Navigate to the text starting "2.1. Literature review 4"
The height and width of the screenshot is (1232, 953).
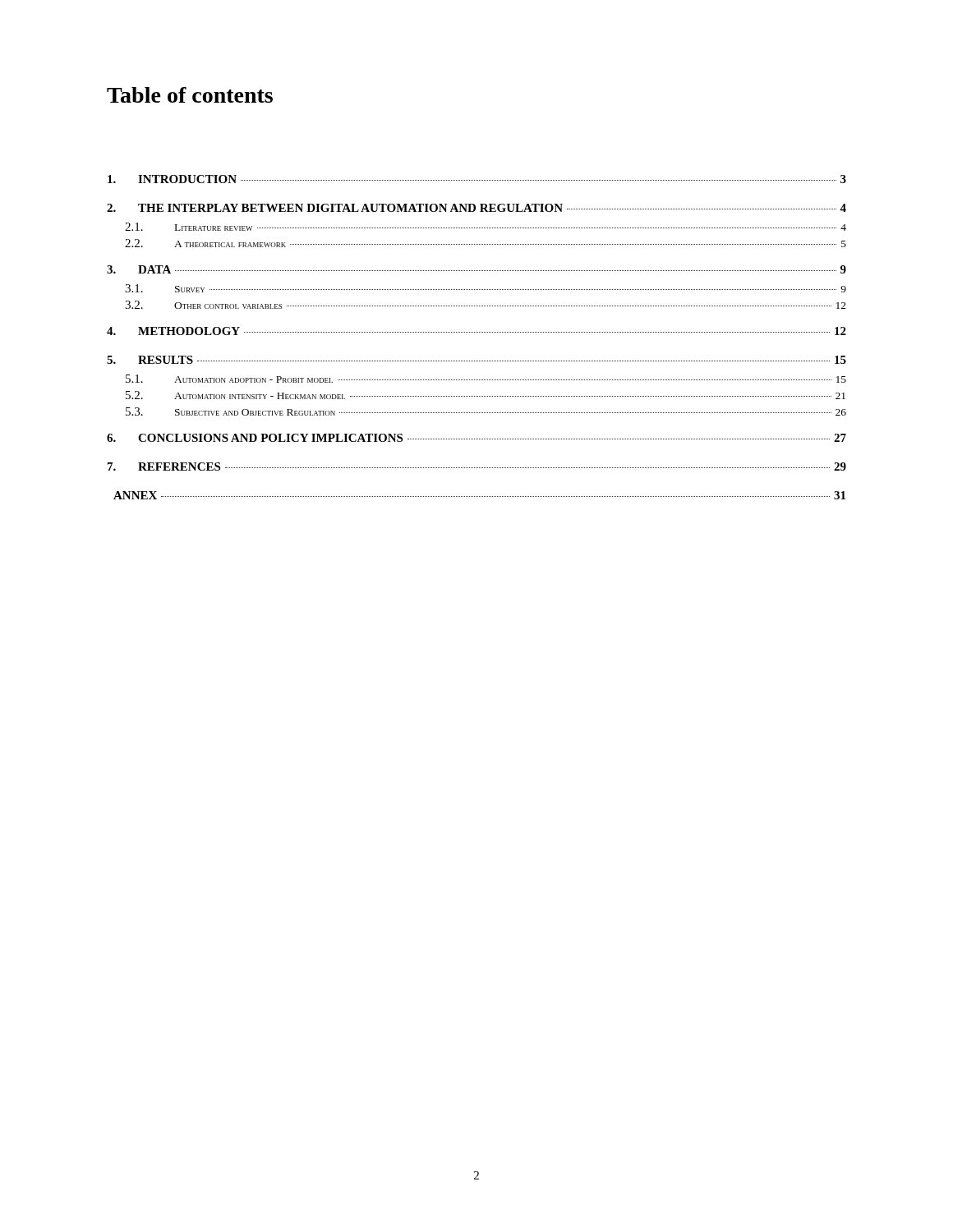click(476, 227)
